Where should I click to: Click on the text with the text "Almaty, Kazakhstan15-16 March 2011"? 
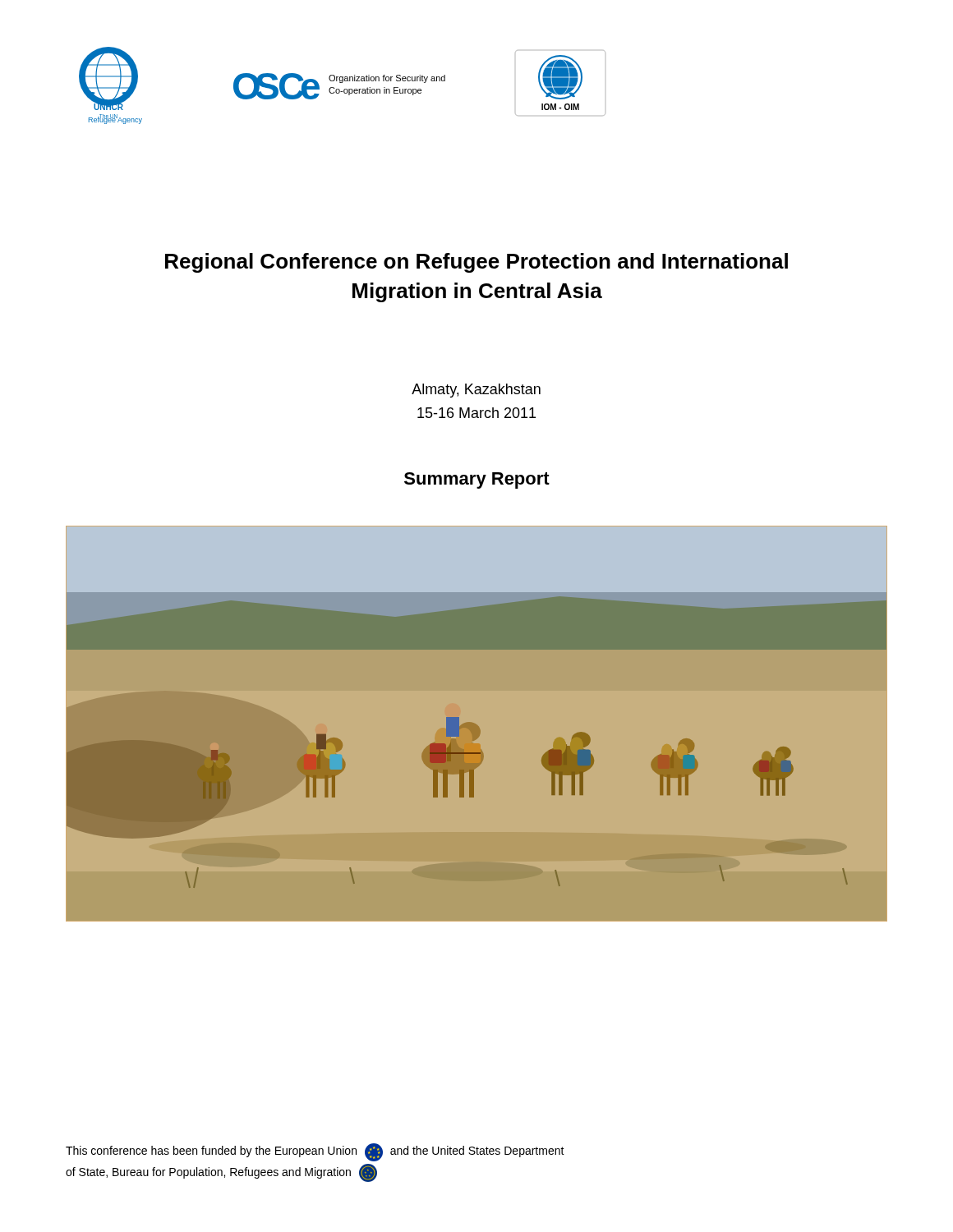tap(476, 402)
